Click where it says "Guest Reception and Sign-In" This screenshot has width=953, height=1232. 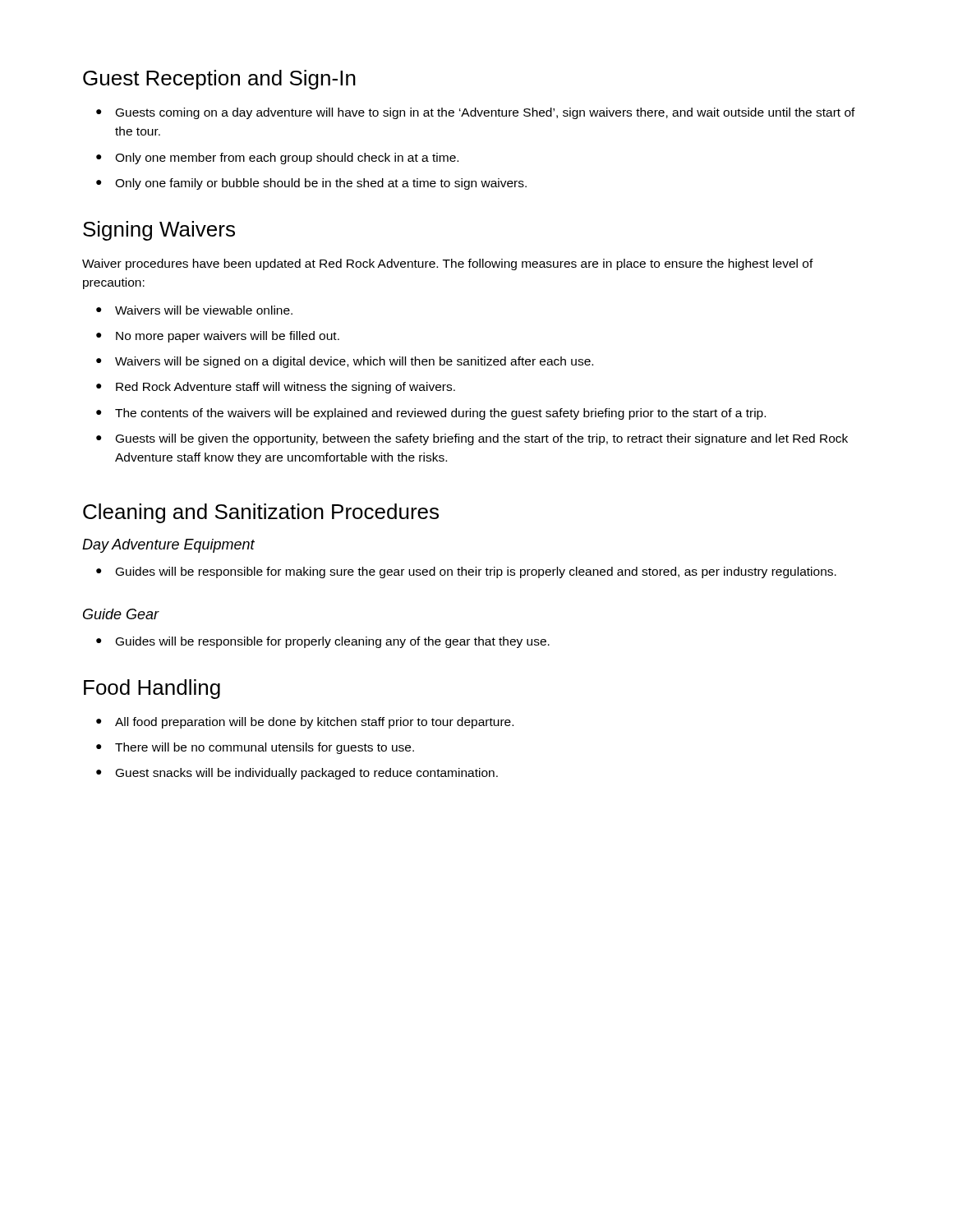pyautogui.click(x=219, y=80)
